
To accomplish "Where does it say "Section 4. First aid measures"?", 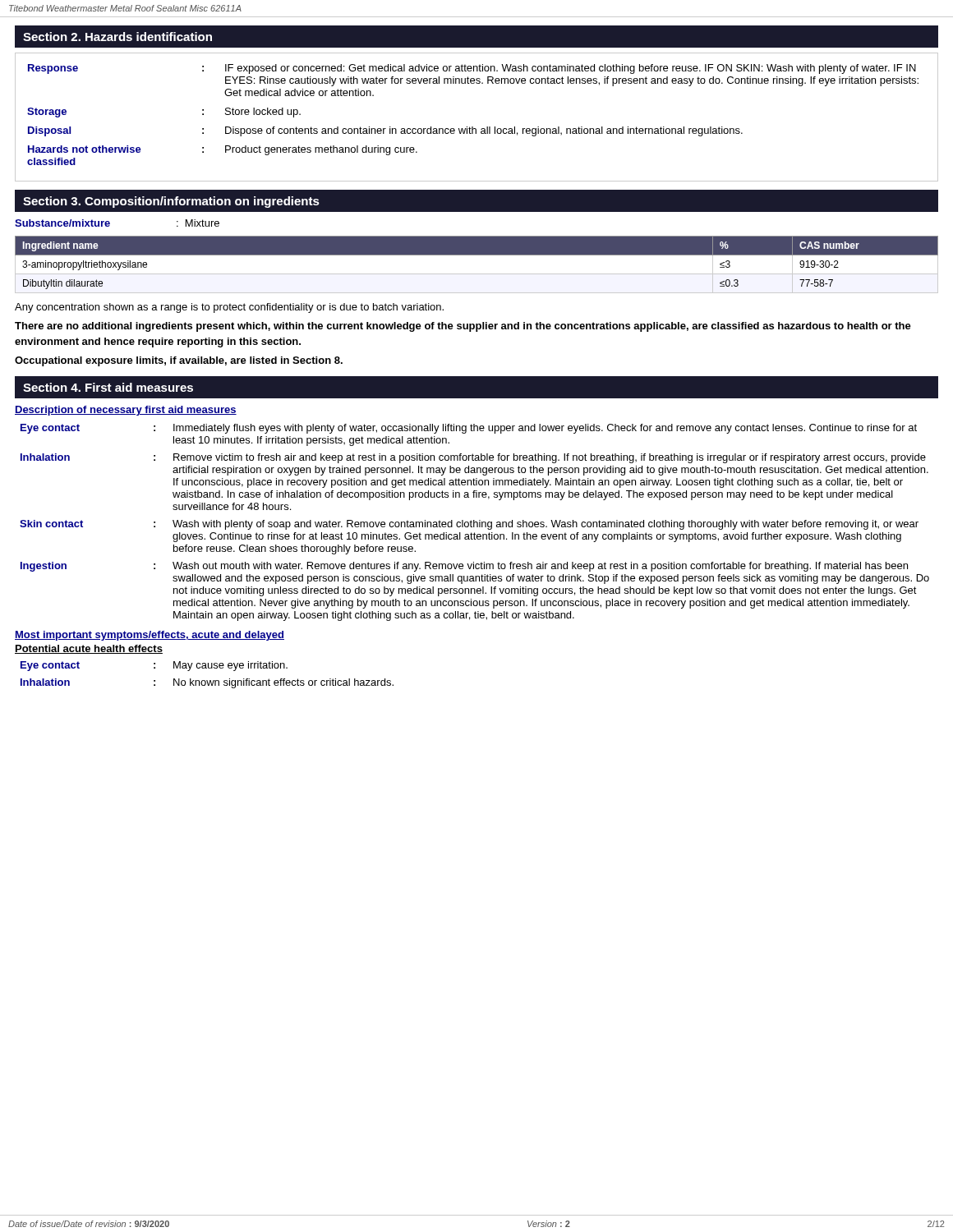I will pyautogui.click(x=108, y=388).
